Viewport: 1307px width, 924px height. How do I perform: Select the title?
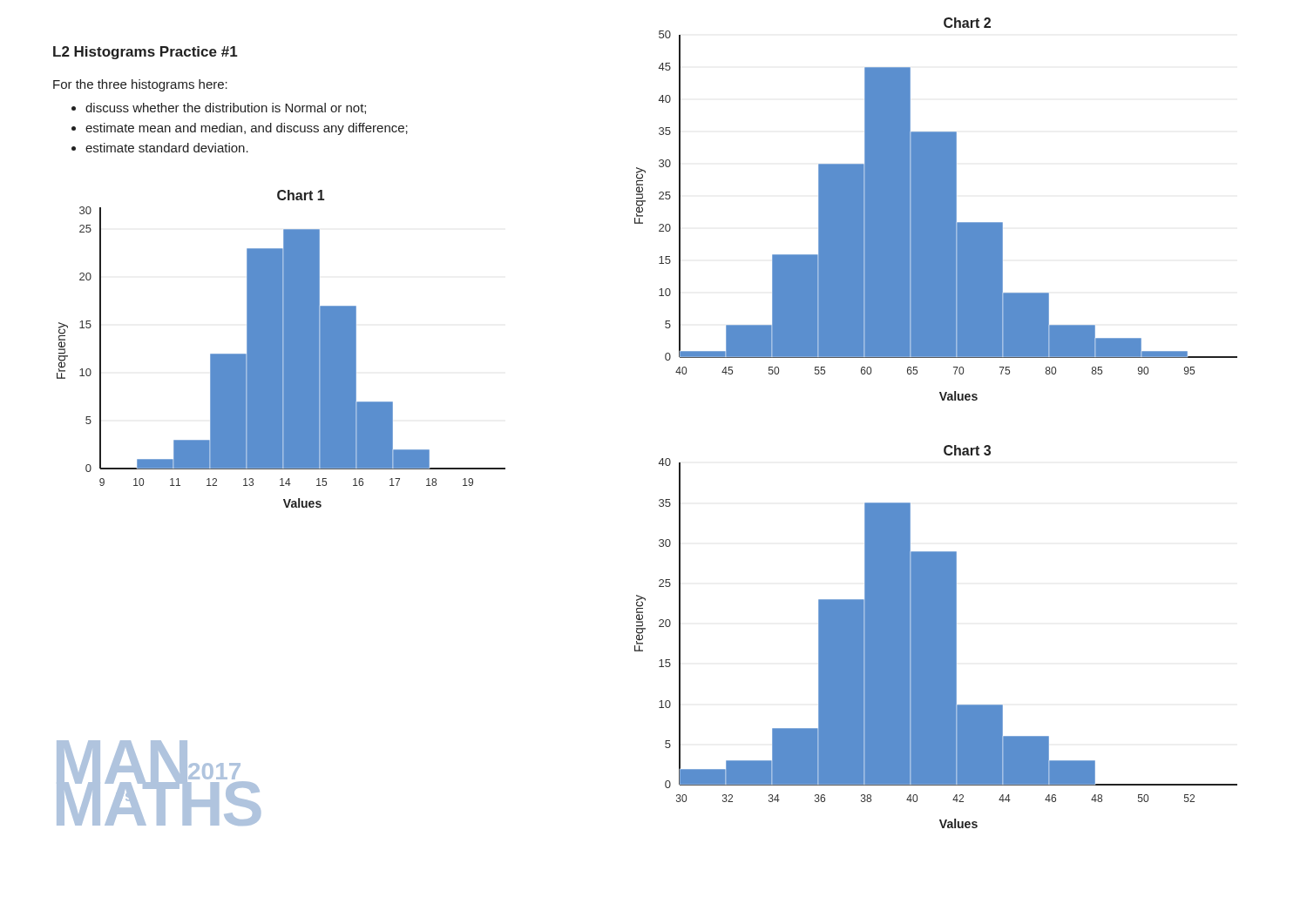tap(145, 52)
